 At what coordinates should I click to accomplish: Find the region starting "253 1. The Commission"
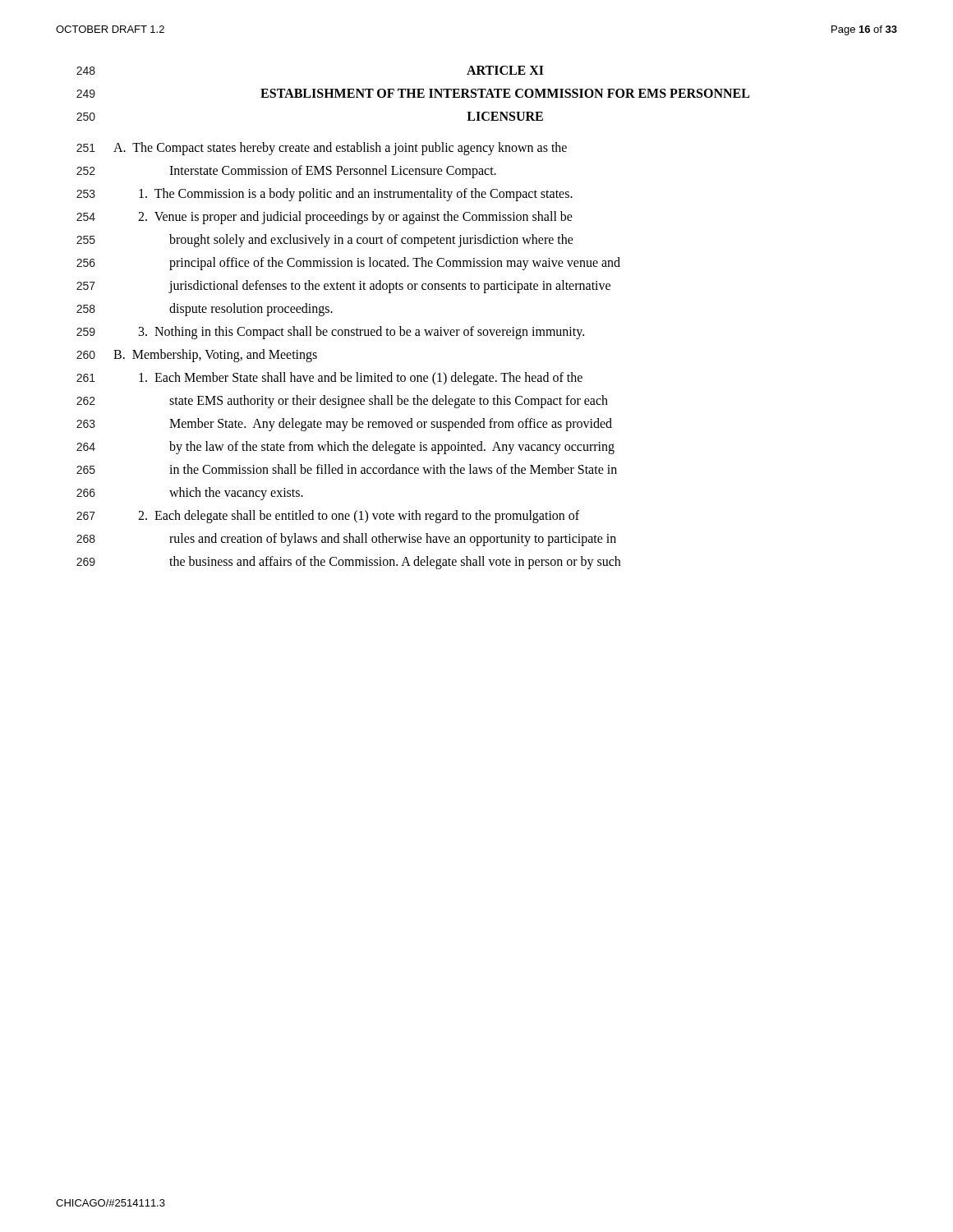(476, 194)
